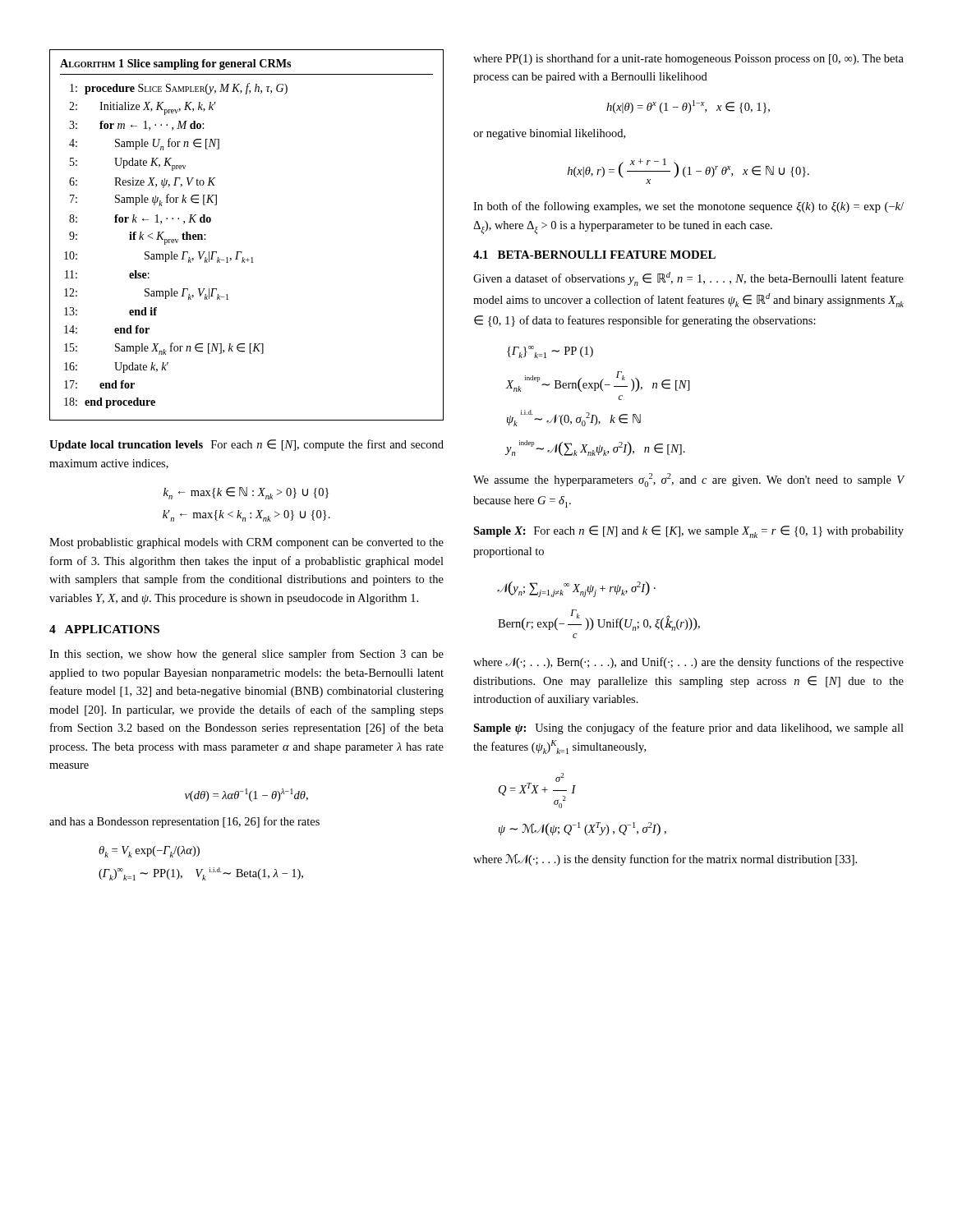The image size is (953, 1232).
Task: Find the block starting "where ℳ𝒩(·; . . .) is the"
Action: [x=666, y=859]
